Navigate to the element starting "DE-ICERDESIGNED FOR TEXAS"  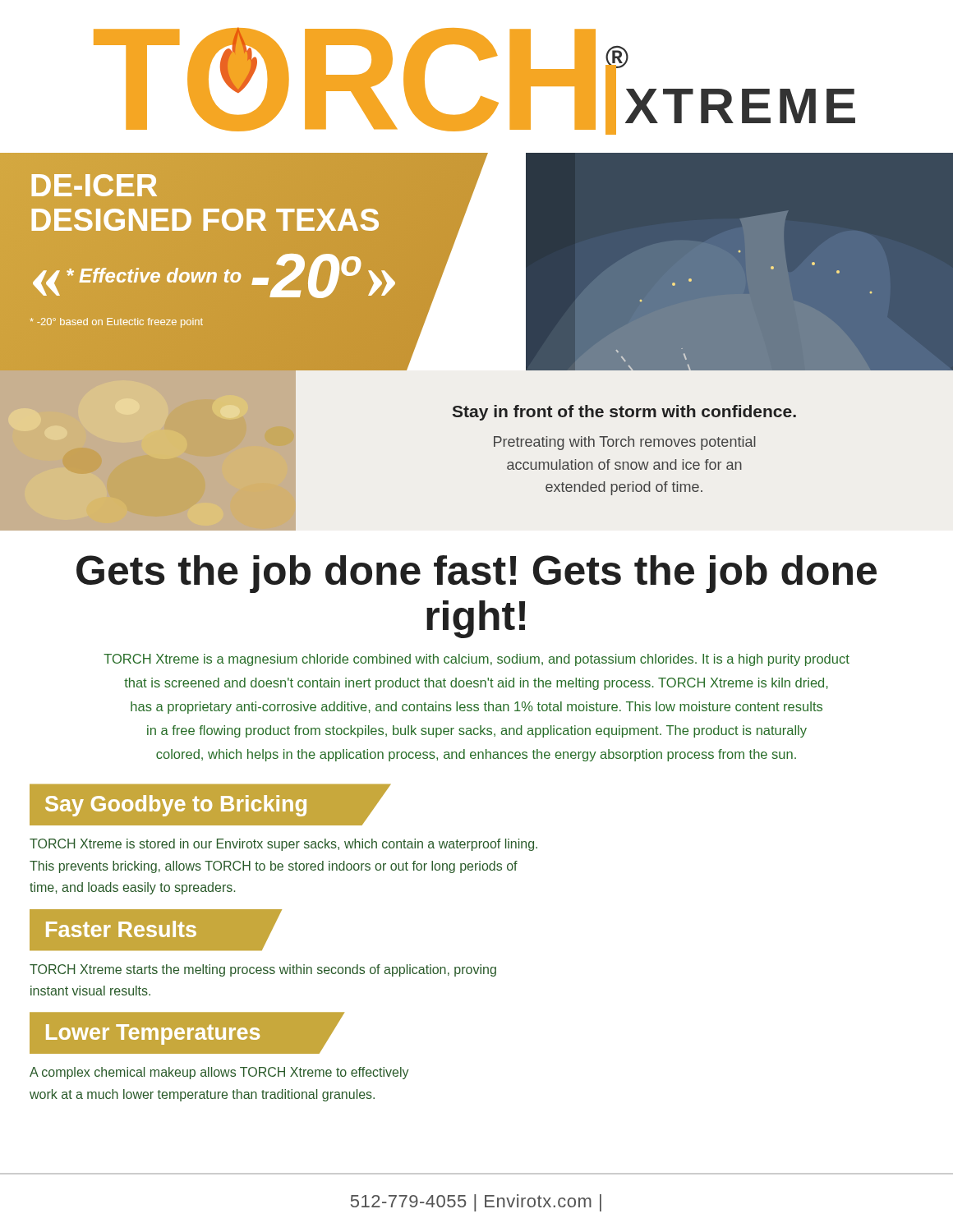[x=205, y=203]
